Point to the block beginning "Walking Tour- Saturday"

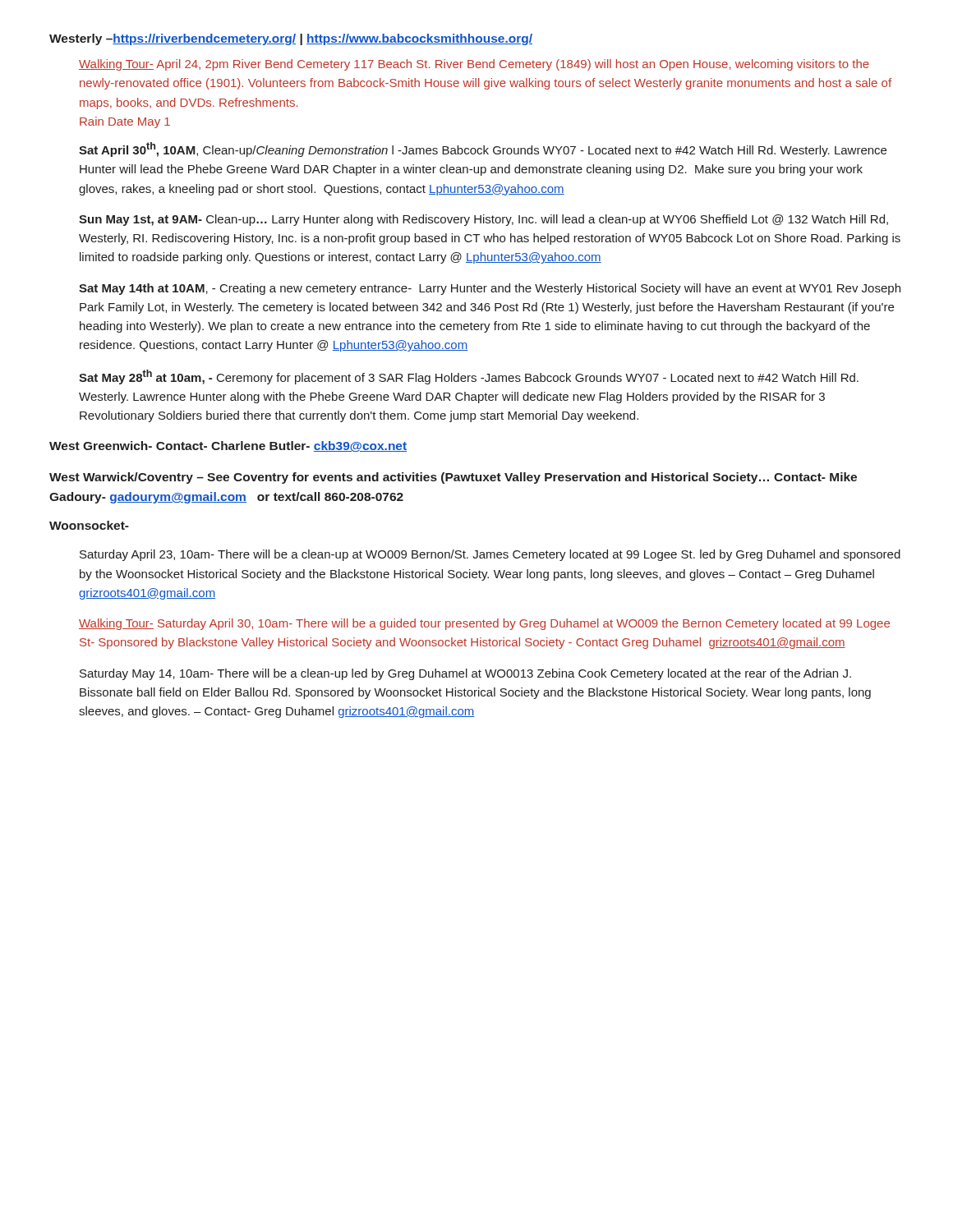point(485,633)
